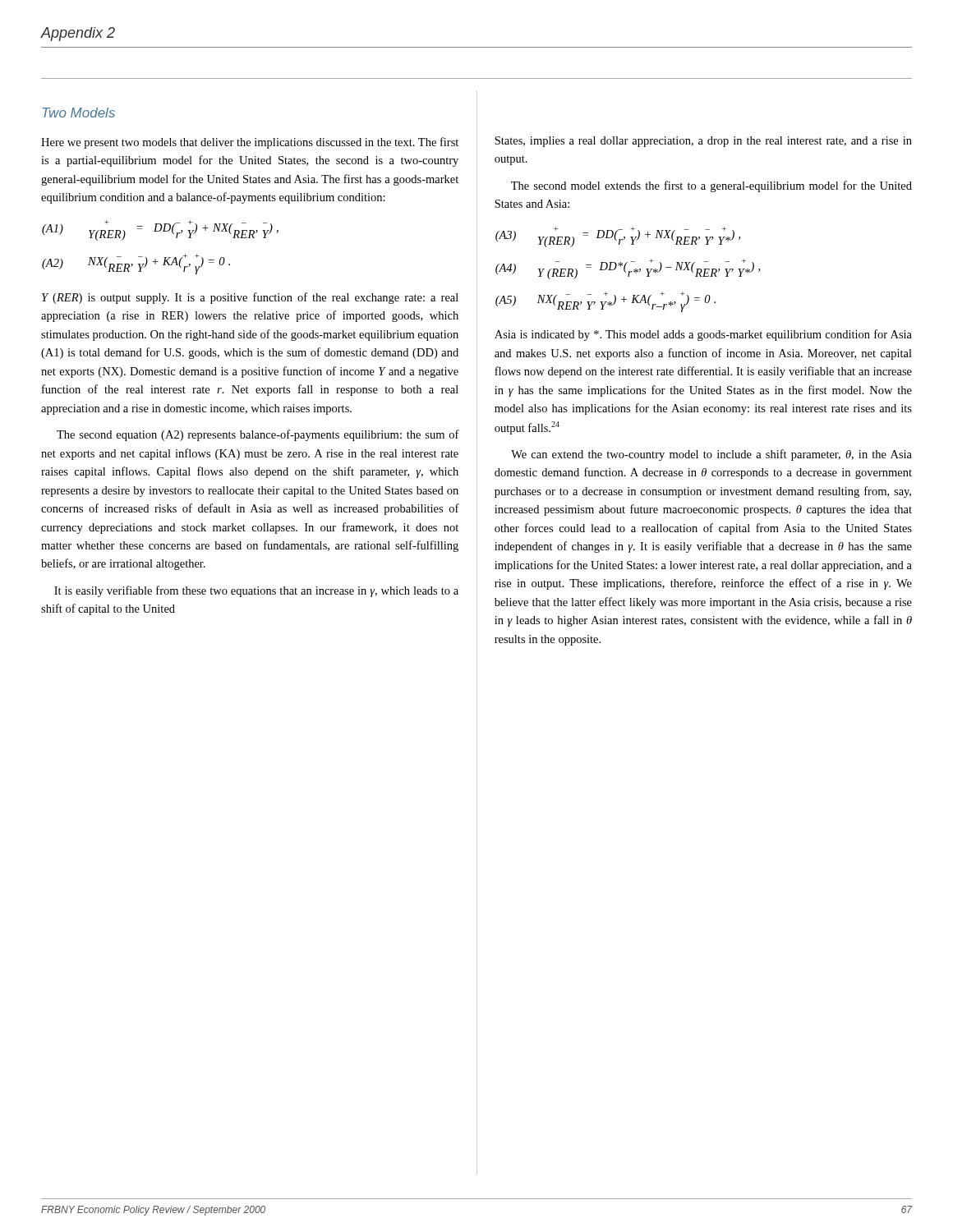Screen dimensions: 1232x953
Task: Select the block starting "States, implies a real dollar appreciation, a drop"
Action: coord(703,150)
